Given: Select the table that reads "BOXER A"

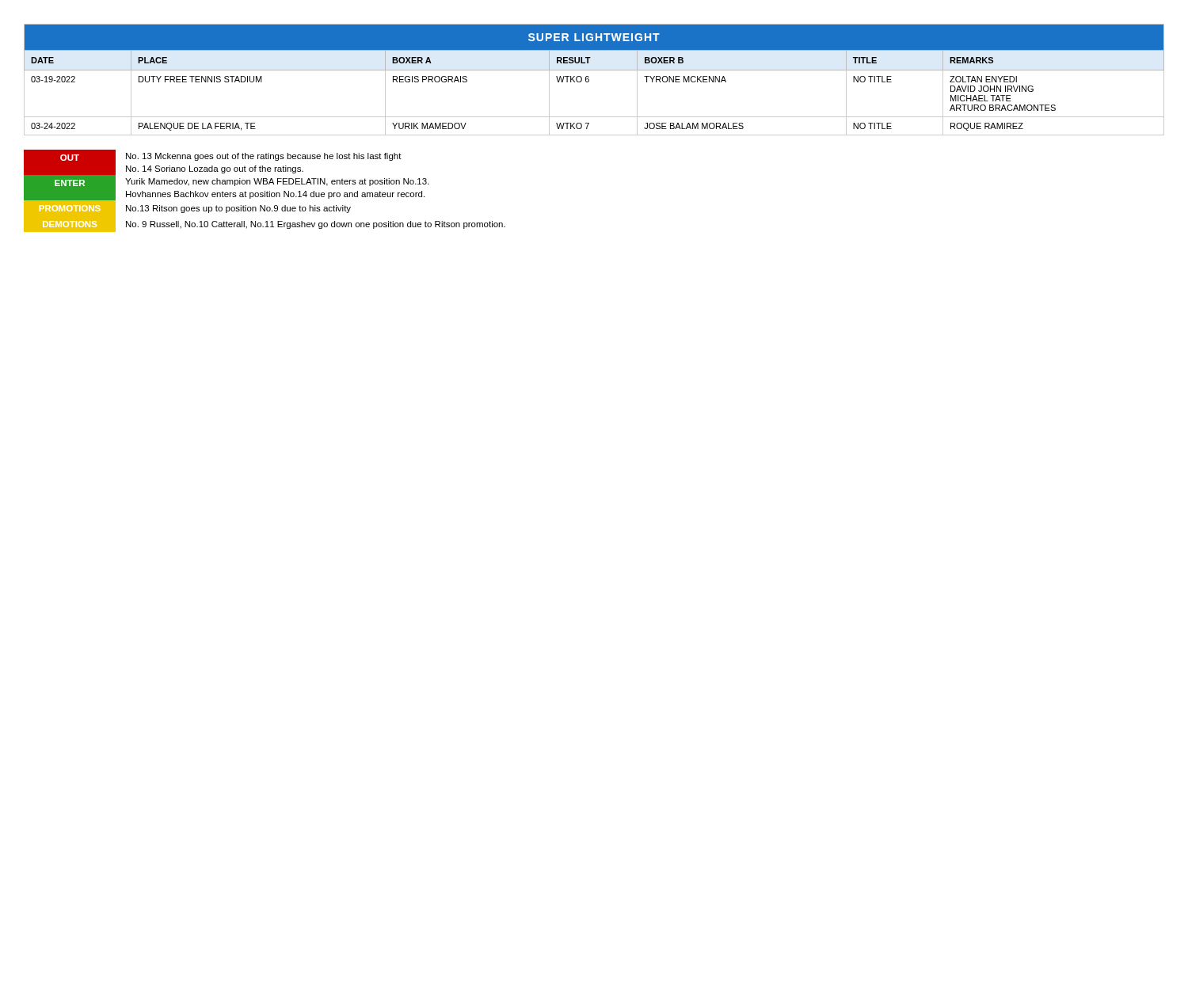Looking at the screenshot, I should click(594, 80).
